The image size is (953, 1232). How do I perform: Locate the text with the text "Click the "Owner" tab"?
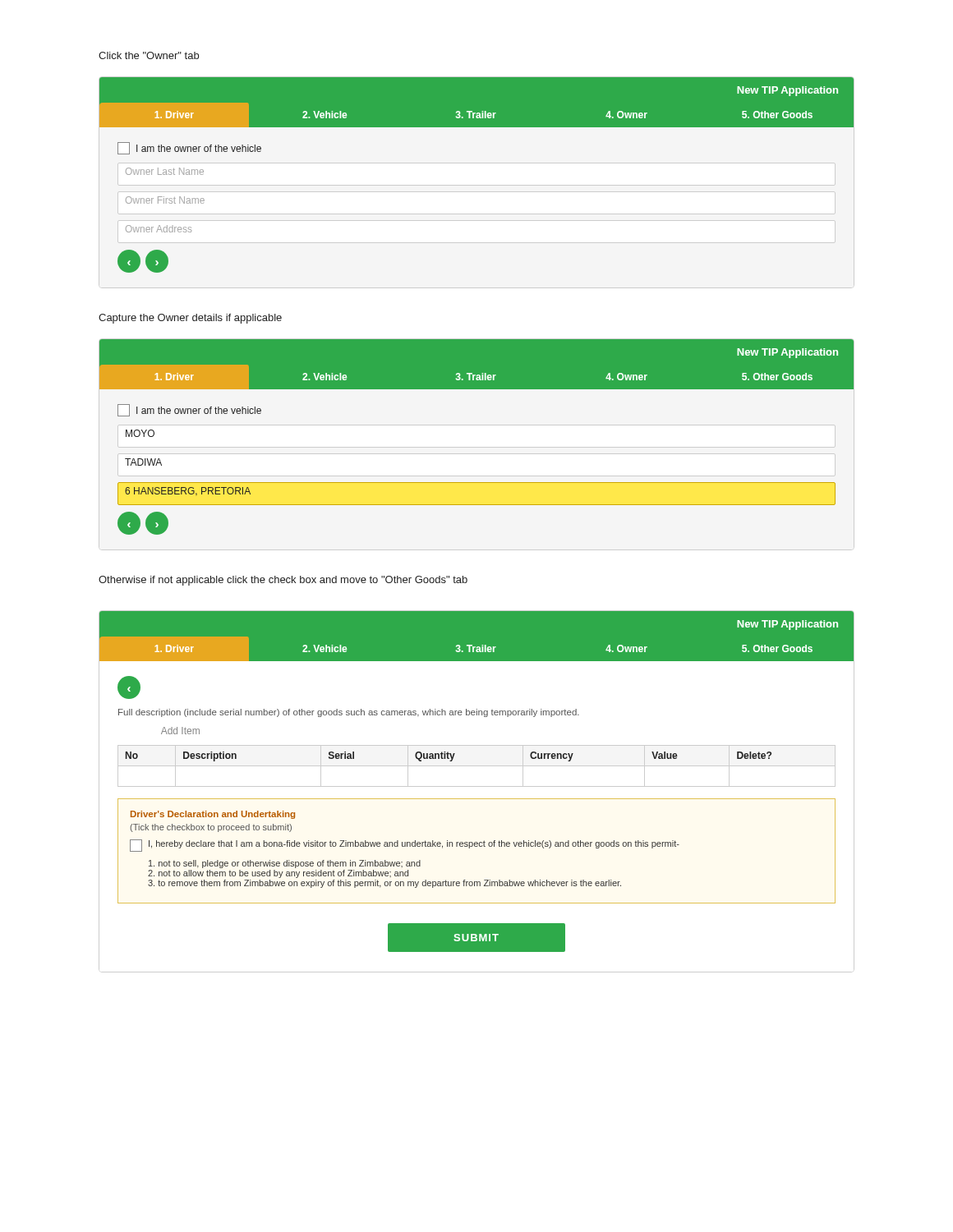[x=149, y=55]
